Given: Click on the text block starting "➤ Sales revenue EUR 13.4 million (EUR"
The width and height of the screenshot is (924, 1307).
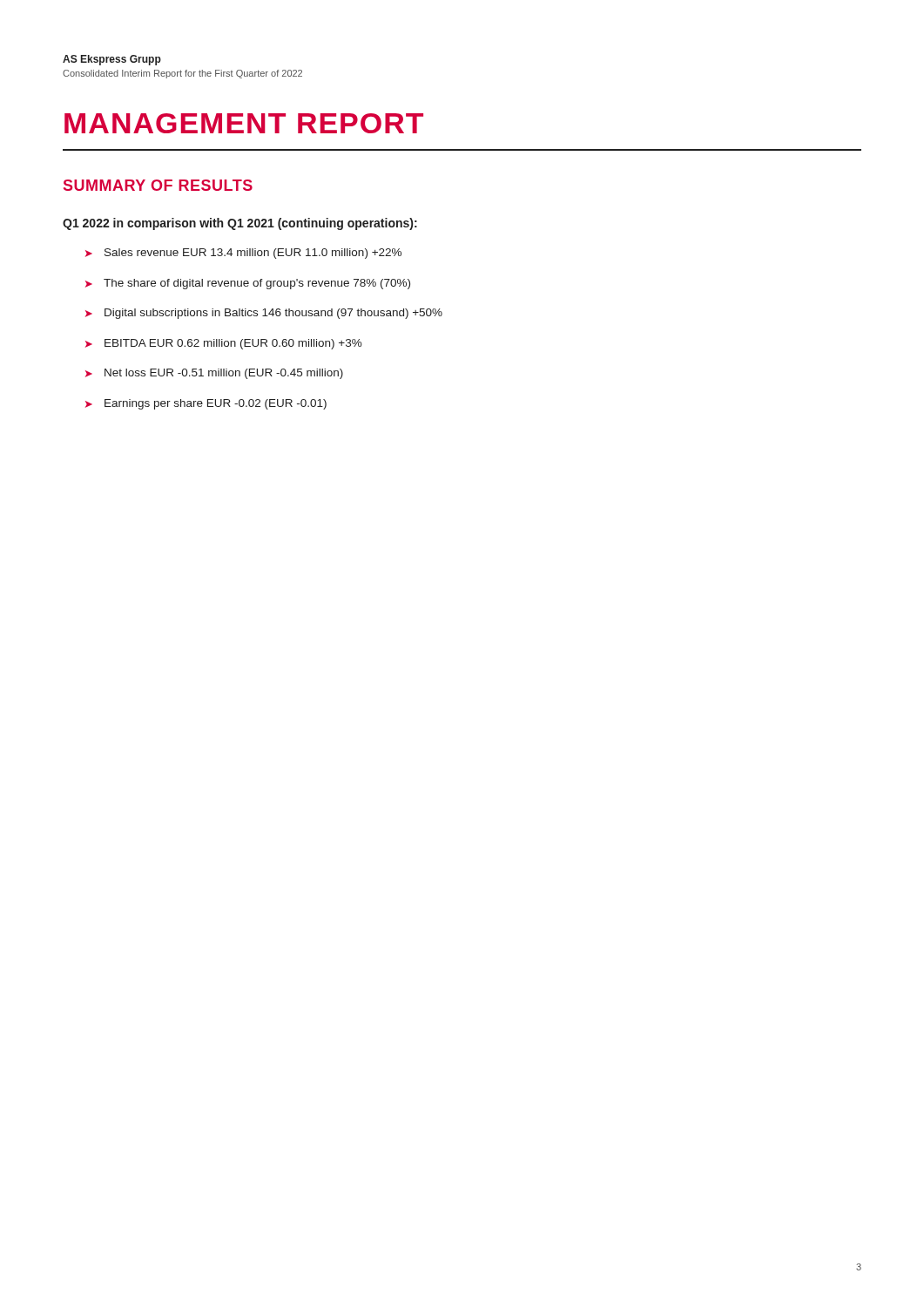Looking at the screenshot, I should pyautogui.click(x=243, y=254).
